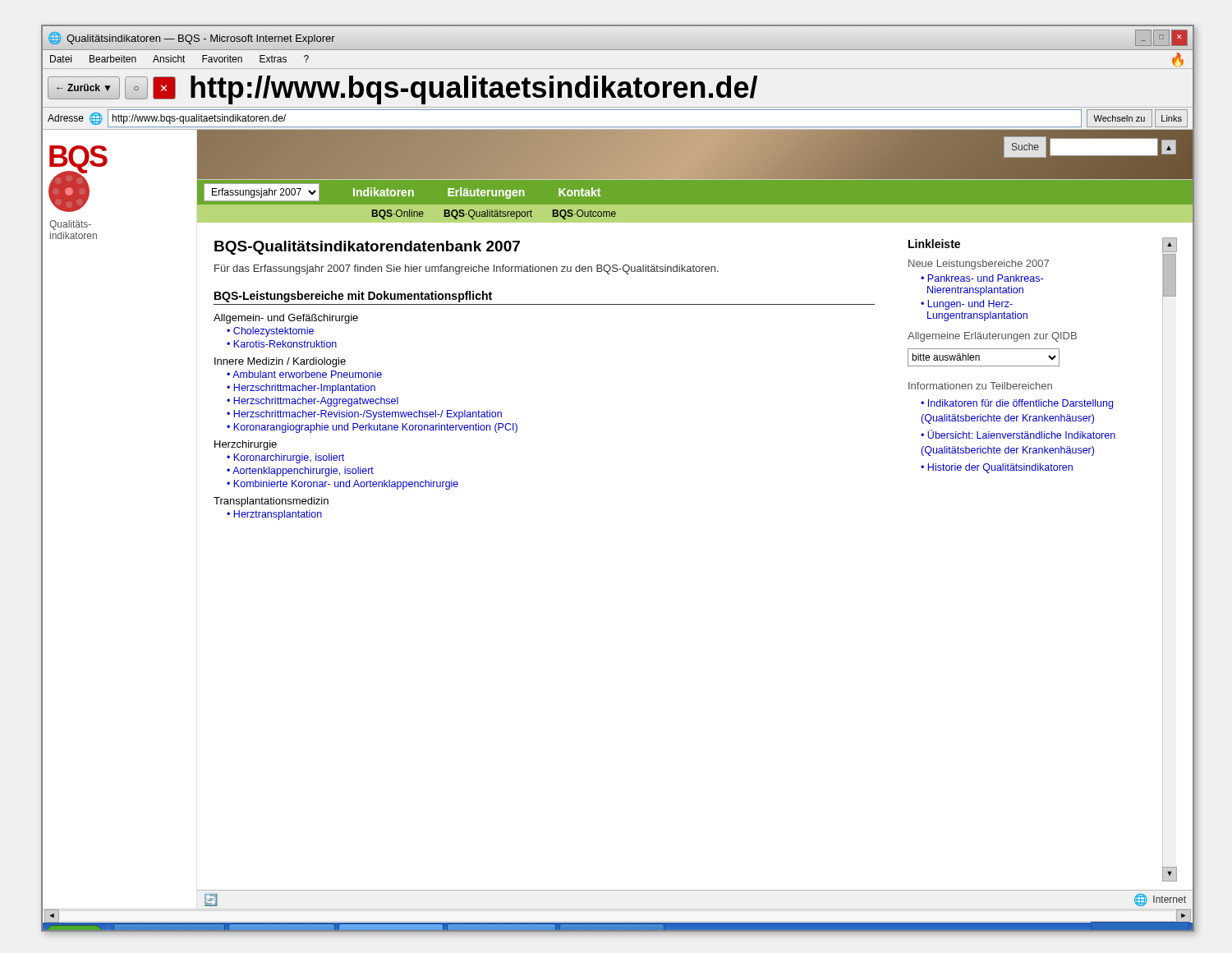1232x953 pixels.
Task: Find the passage starting "• Aortenklappenchirurgie, isoliert"
Action: (300, 471)
